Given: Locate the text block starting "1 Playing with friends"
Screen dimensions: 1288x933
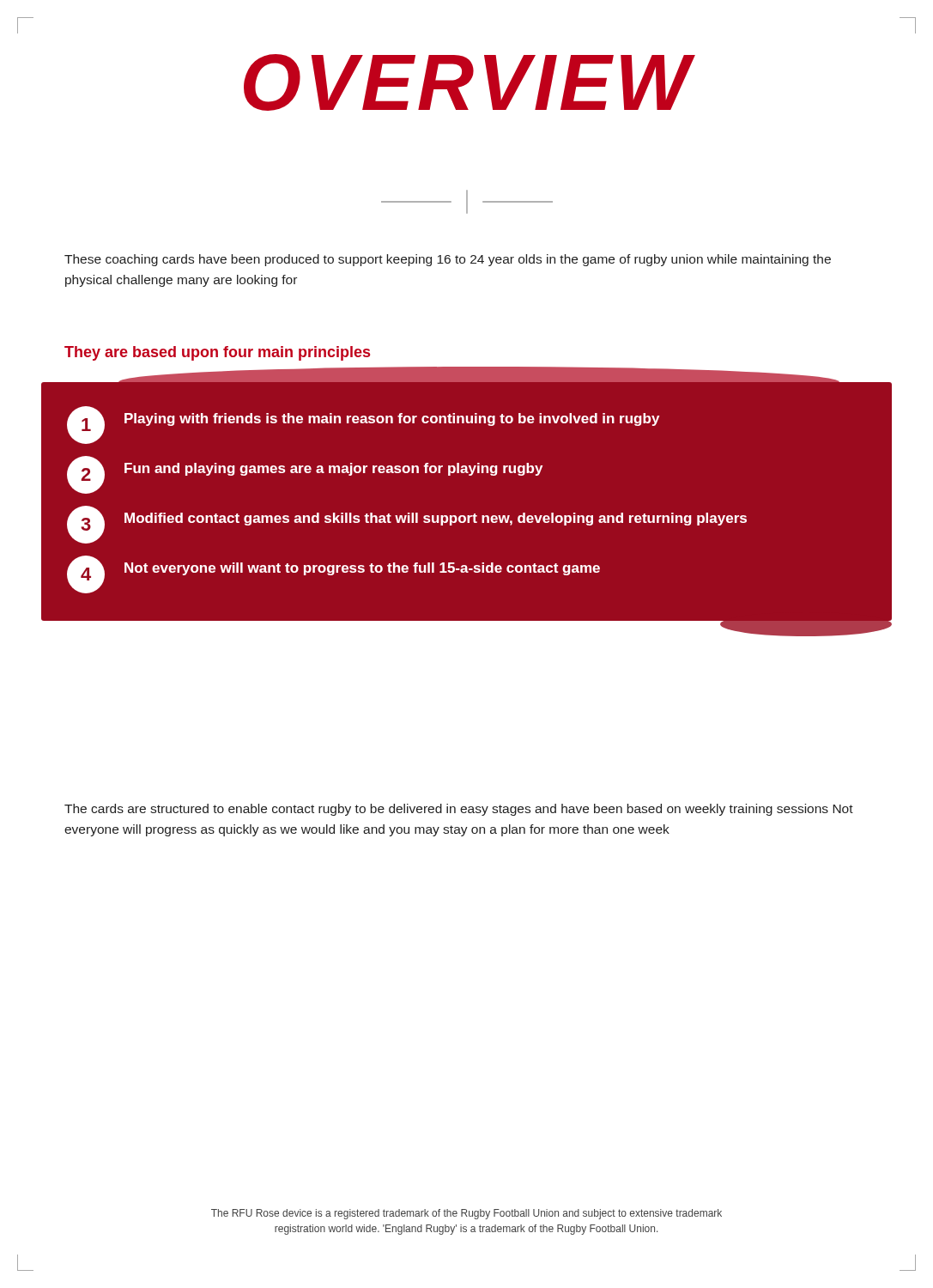Looking at the screenshot, I should pos(363,425).
